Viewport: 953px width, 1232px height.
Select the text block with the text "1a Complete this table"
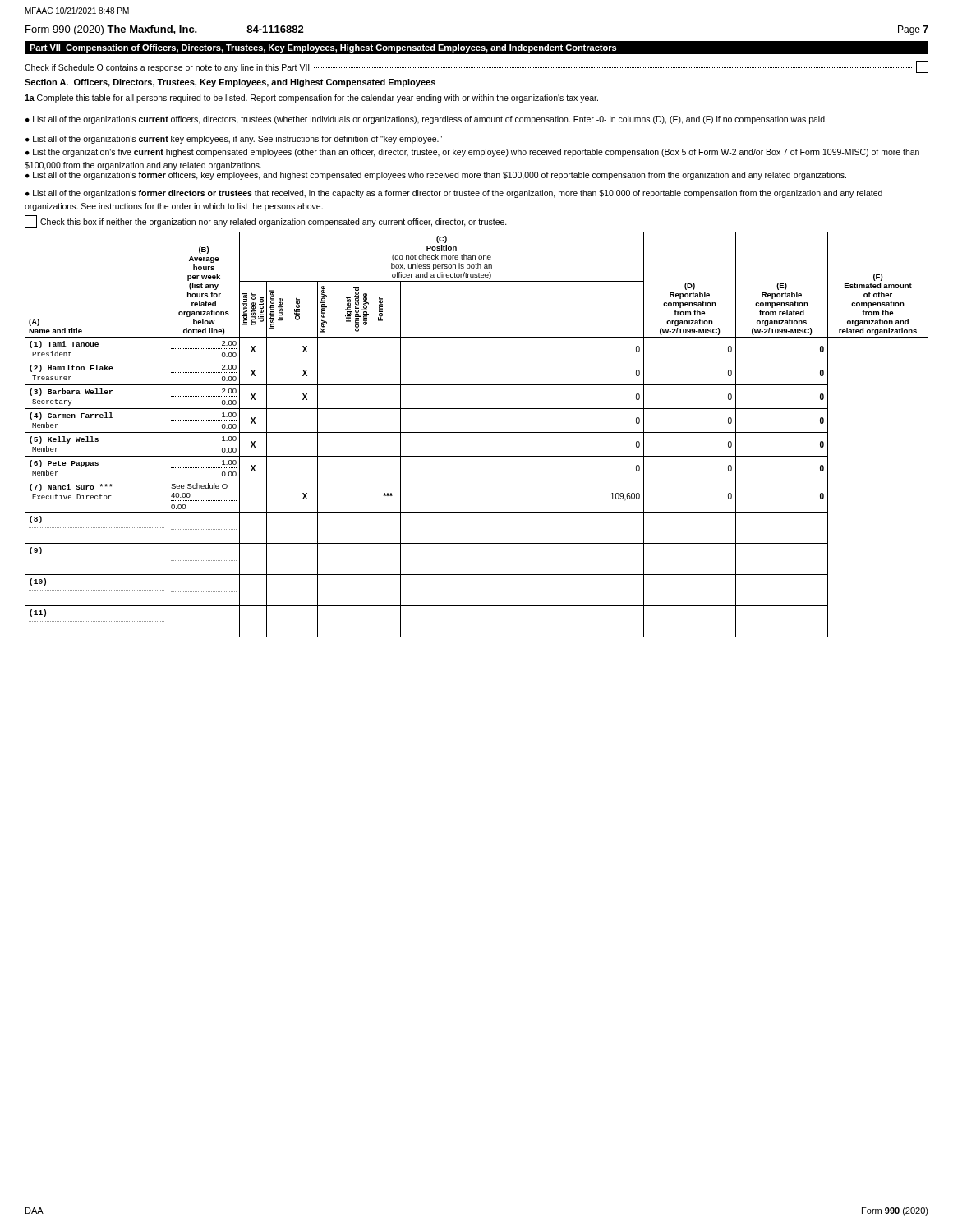click(x=312, y=98)
